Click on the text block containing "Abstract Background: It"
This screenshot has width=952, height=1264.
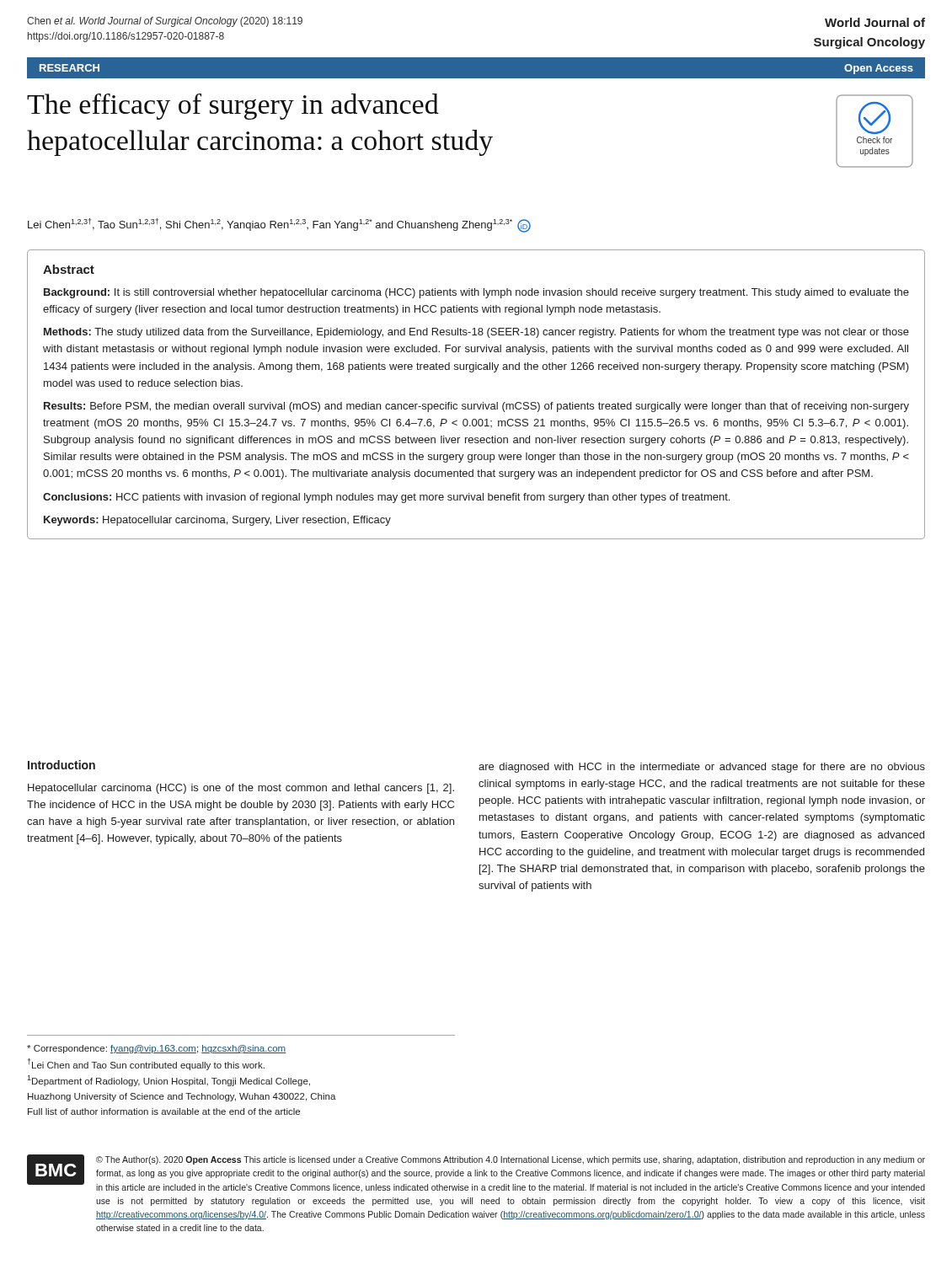click(x=476, y=395)
